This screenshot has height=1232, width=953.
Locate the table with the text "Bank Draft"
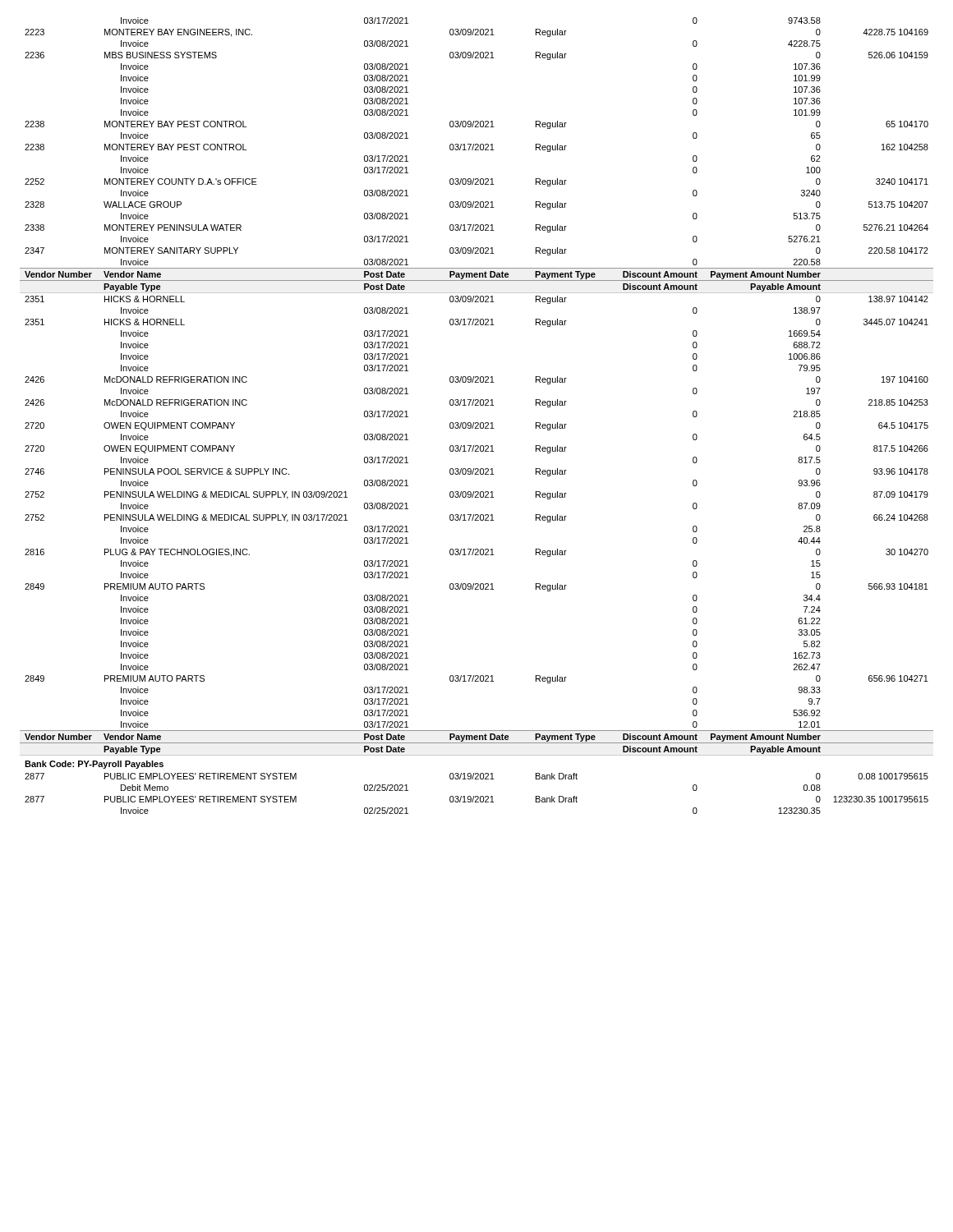pyautogui.click(x=476, y=416)
